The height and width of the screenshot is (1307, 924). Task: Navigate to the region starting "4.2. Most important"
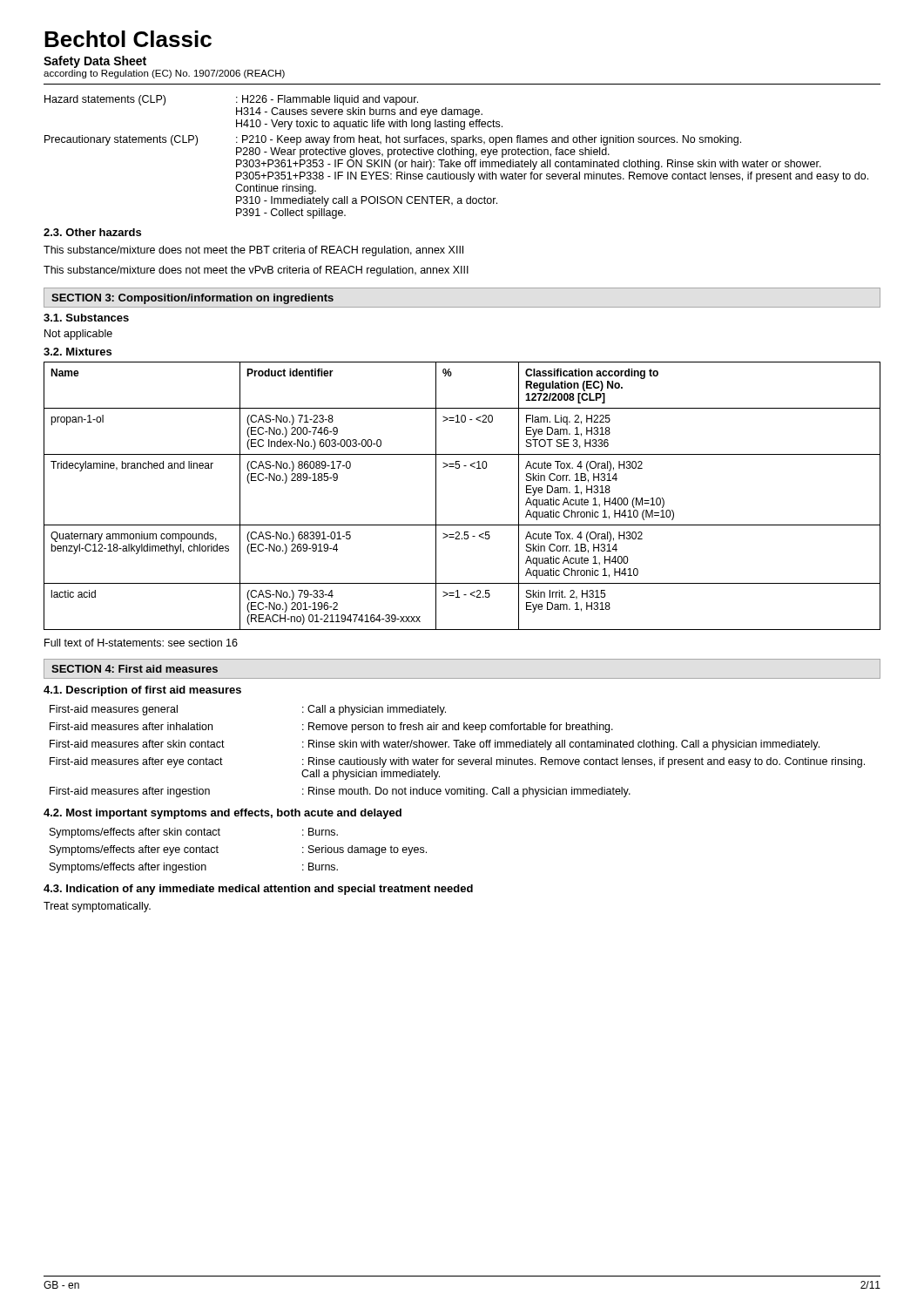point(223,813)
